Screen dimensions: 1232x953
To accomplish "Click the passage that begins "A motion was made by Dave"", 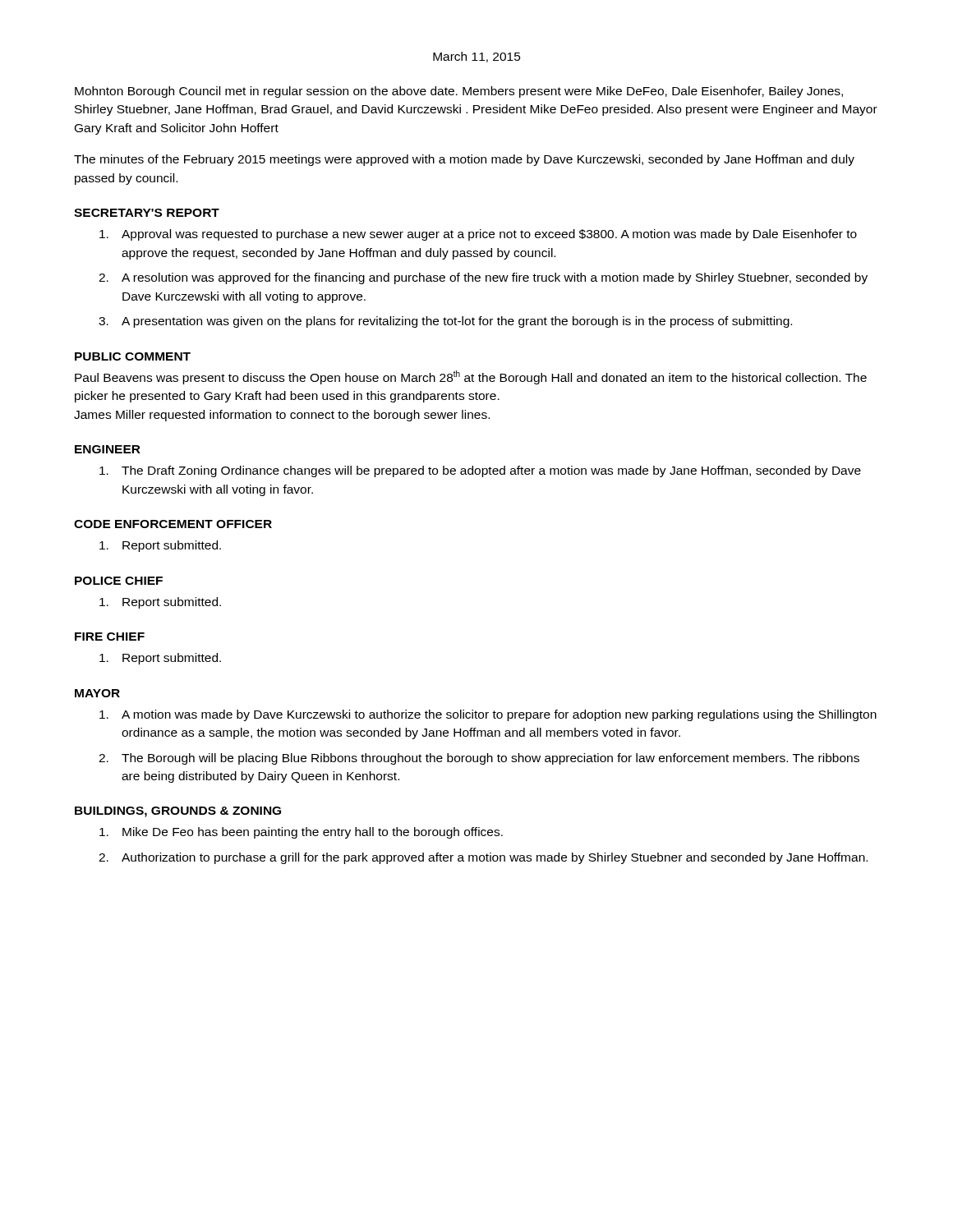I will [489, 724].
